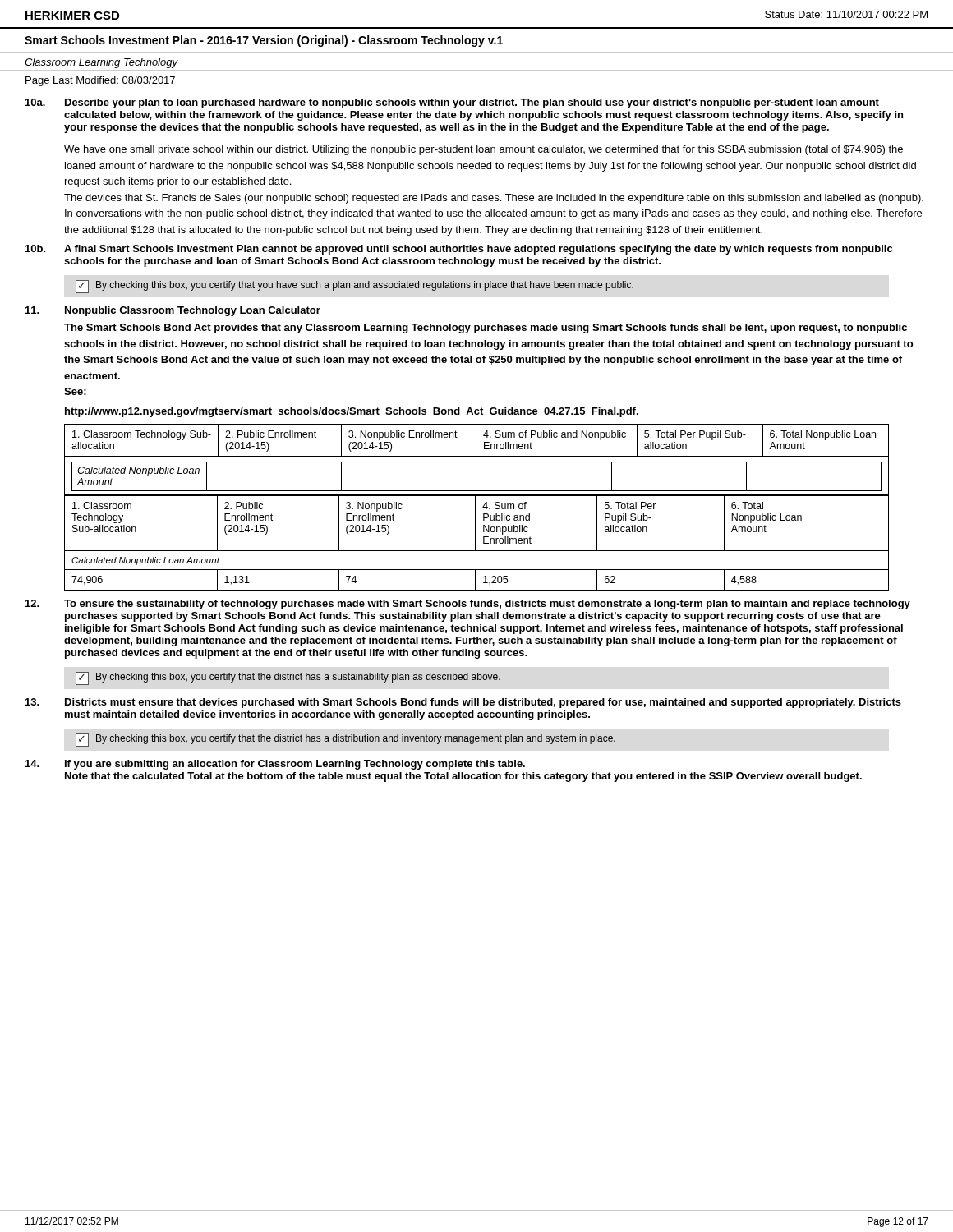Image resolution: width=953 pixels, height=1232 pixels.
Task: Click where it says "Page Last Modified: 08/03/2017"
Action: (x=100, y=80)
